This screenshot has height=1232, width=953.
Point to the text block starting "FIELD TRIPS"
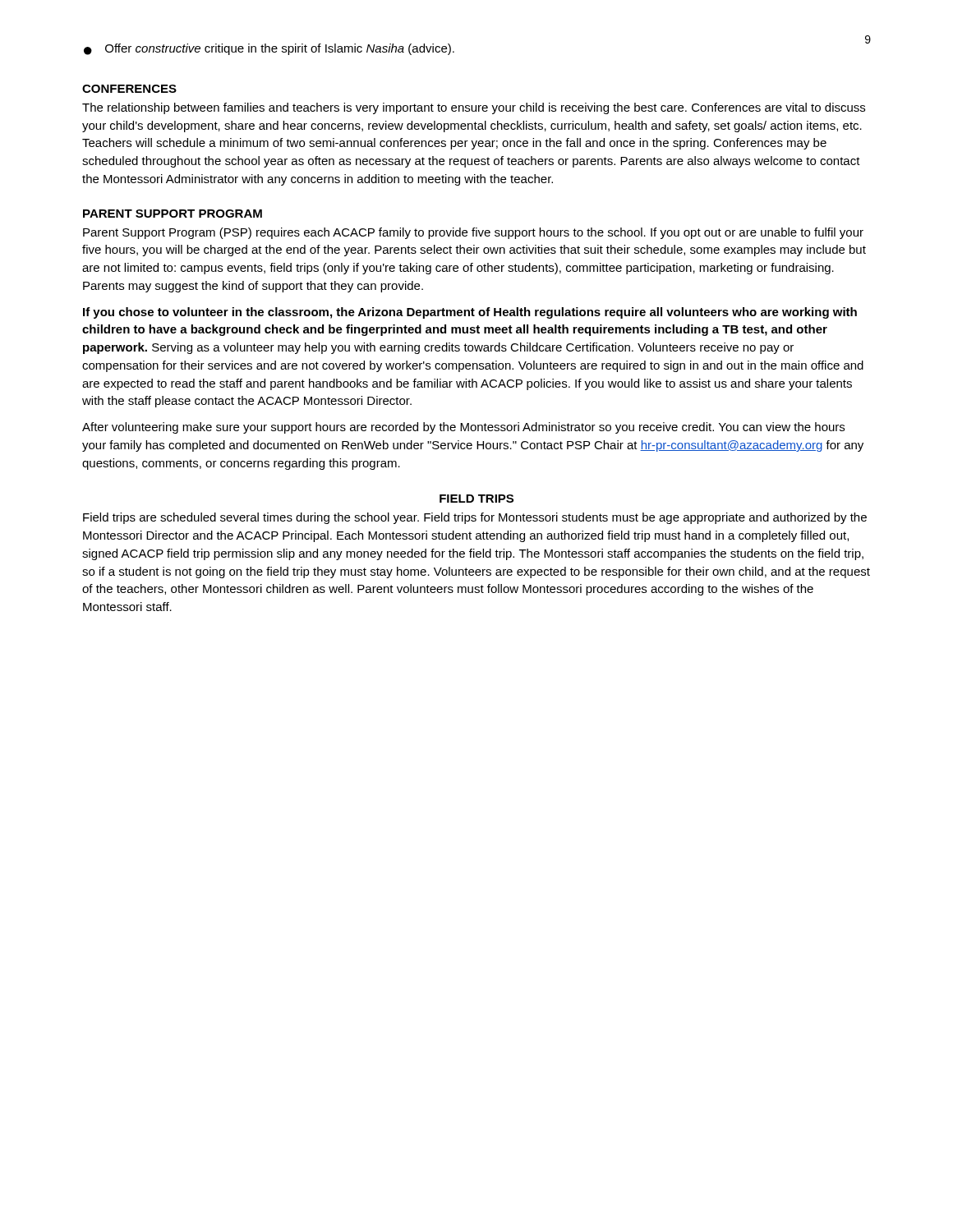[476, 498]
